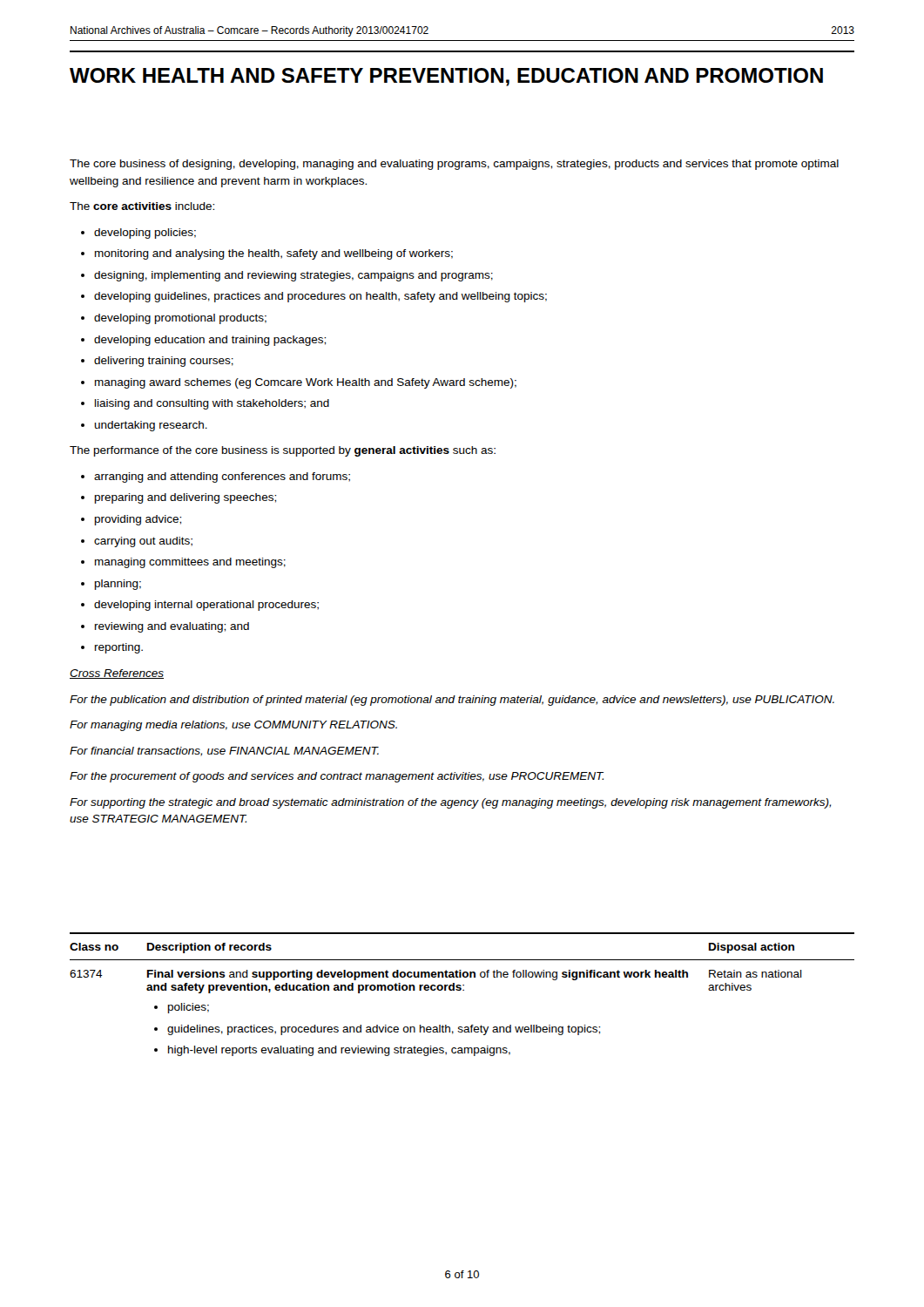Click on the passage starting "For managing media relations, use COMMUNITY RELATIONS."
Screen dimensions: 1307x924
coord(233,726)
